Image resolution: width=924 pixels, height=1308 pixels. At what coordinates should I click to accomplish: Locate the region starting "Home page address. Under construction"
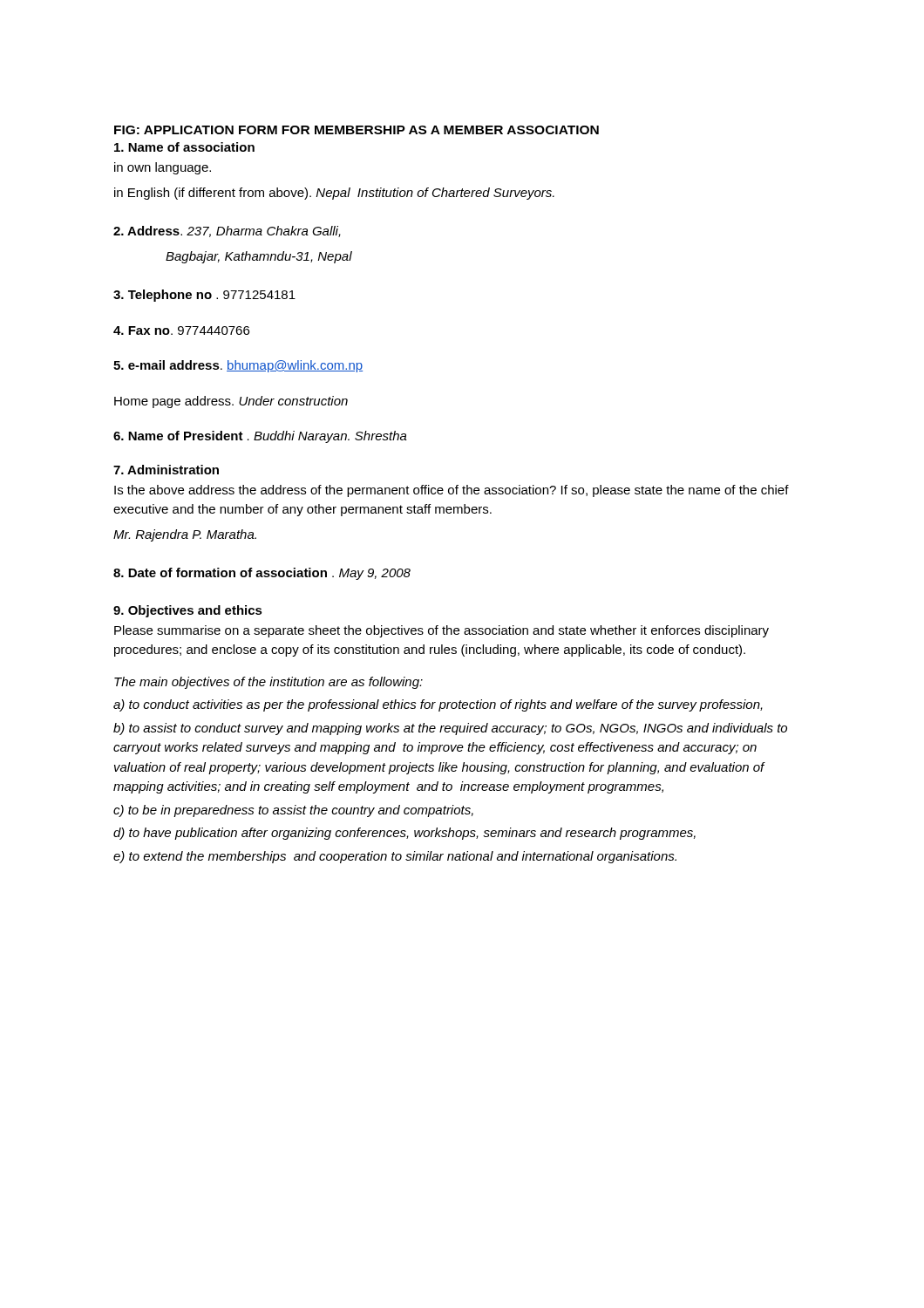click(x=231, y=402)
